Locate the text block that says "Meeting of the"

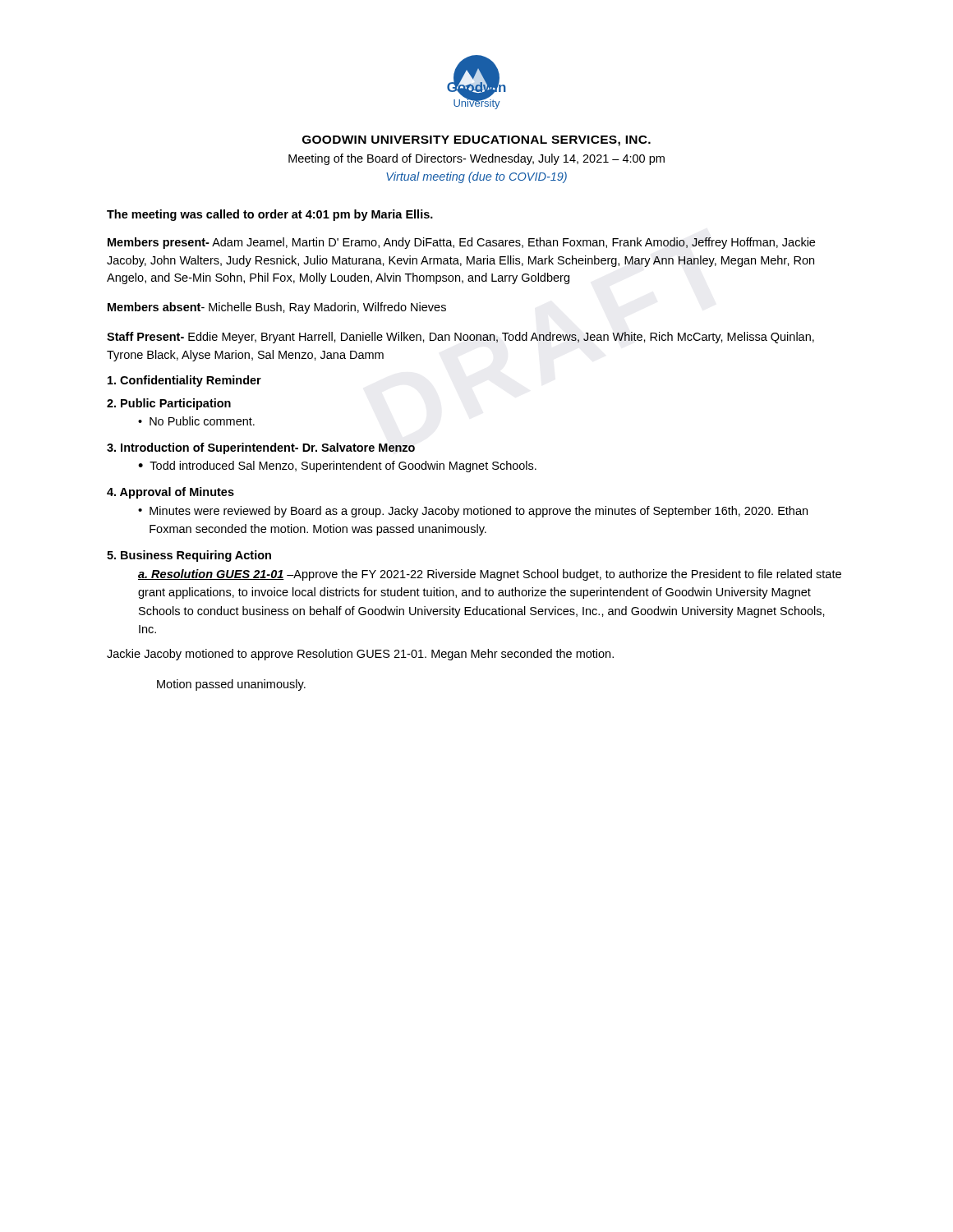476,158
